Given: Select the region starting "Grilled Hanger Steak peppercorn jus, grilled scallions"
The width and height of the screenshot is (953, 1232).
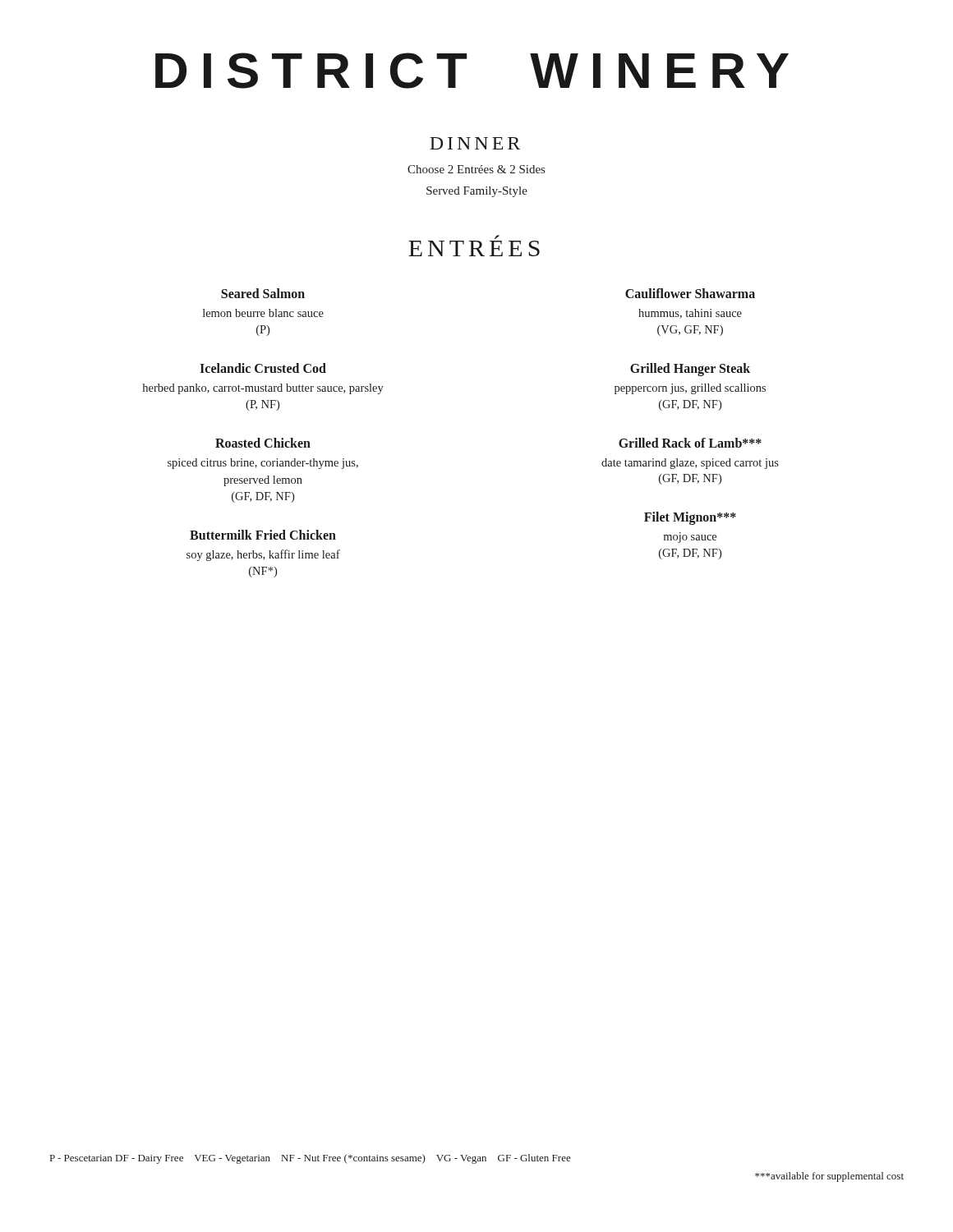Looking at the screenshot, I should click(x=690, y=386).
